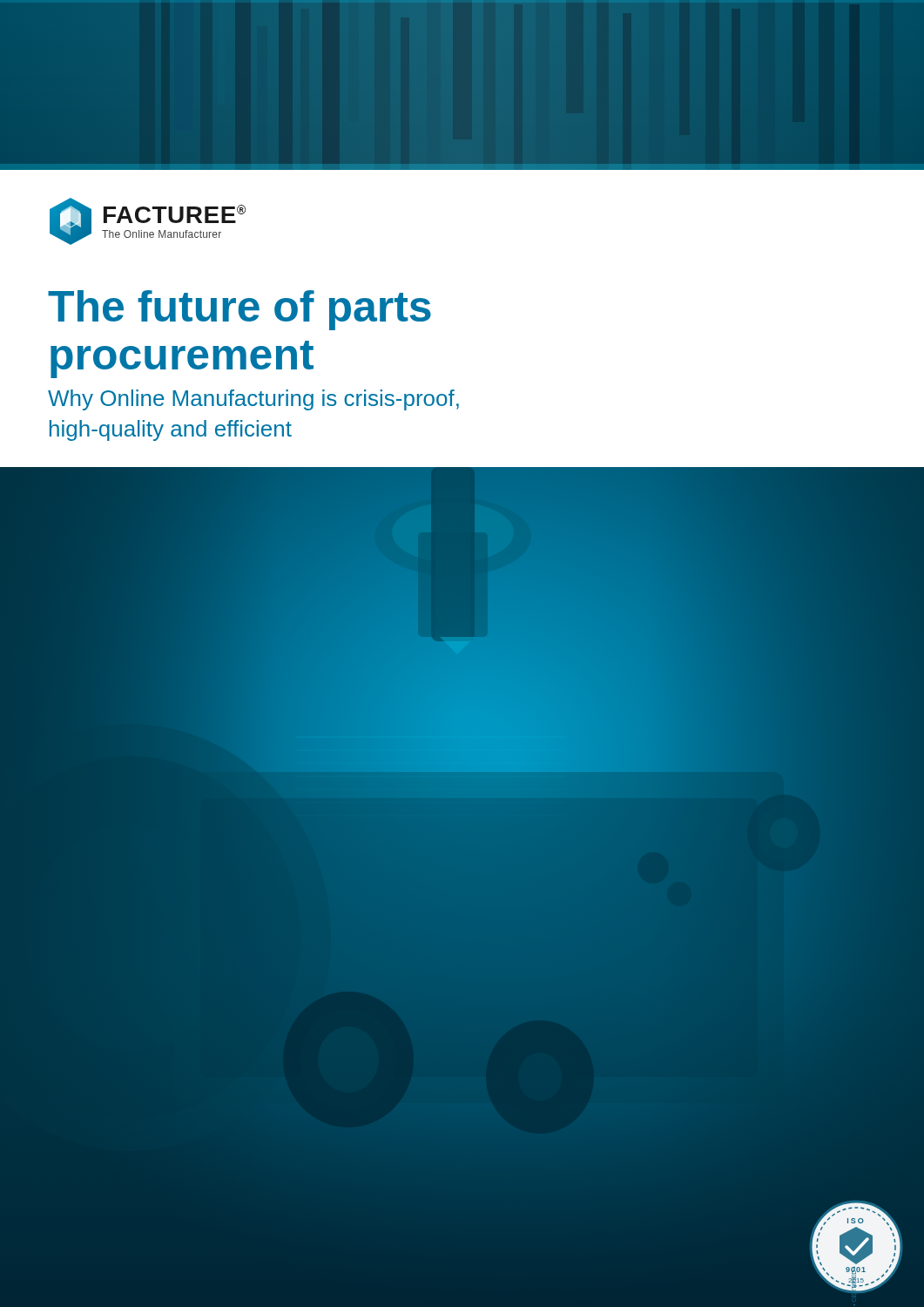The width and height of the screenshot is (924, 1307).
Task: Click on the title that reads "The future of parts procurement"
Action: click(x=374, y=331)
